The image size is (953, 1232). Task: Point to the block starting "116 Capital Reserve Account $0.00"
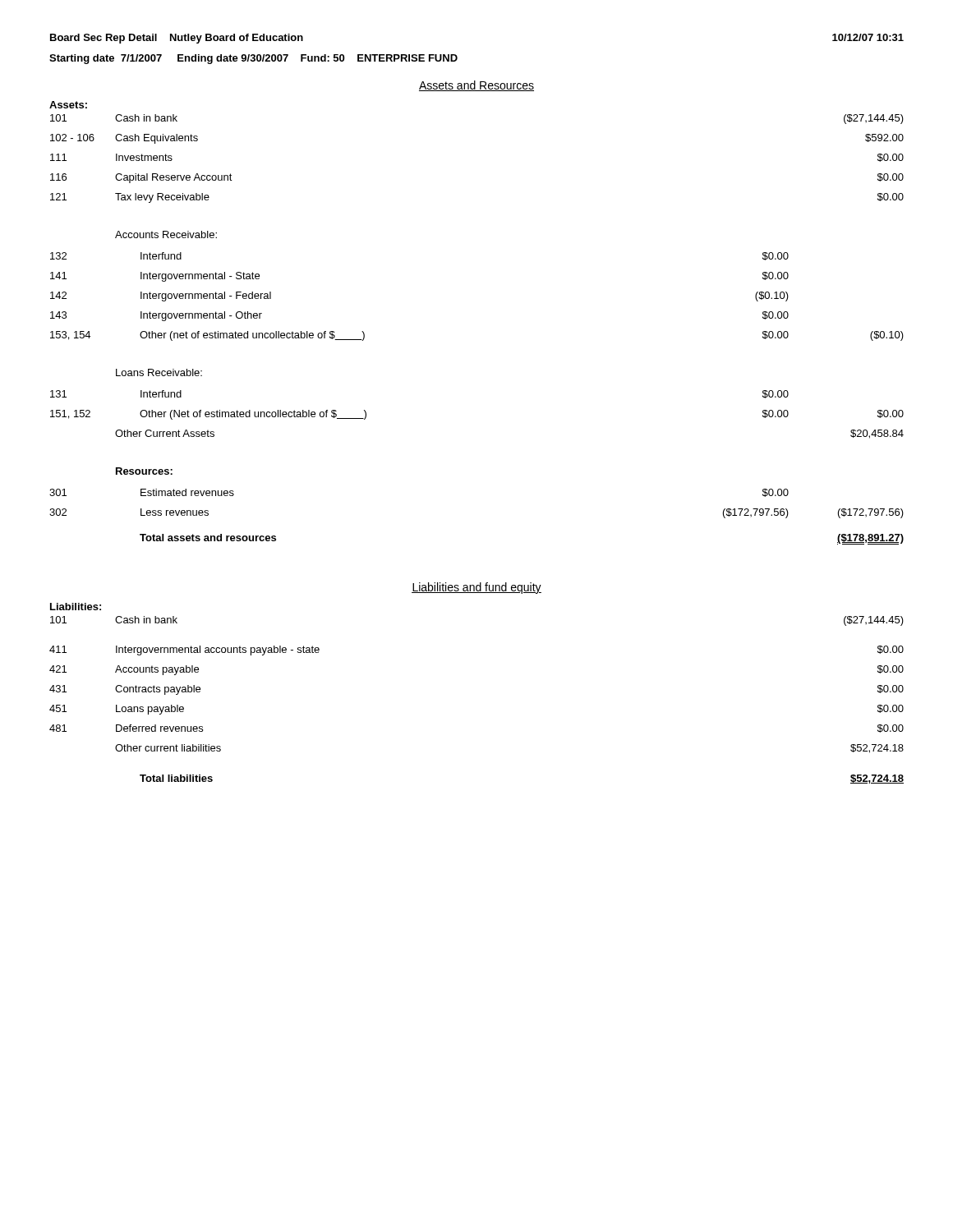tap(58, 178)
